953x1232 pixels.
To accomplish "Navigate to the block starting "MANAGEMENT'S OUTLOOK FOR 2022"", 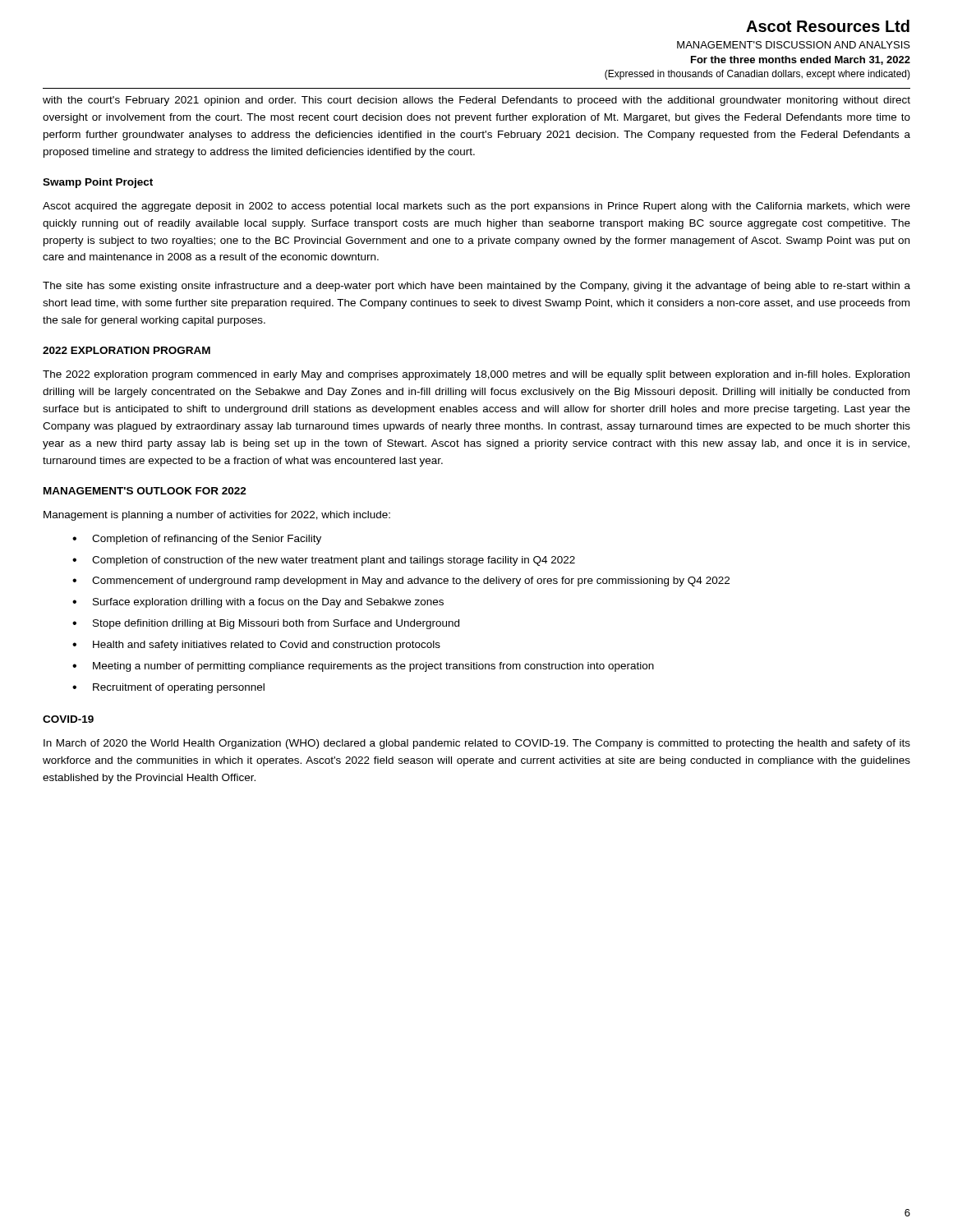I will tap(144, 490).
